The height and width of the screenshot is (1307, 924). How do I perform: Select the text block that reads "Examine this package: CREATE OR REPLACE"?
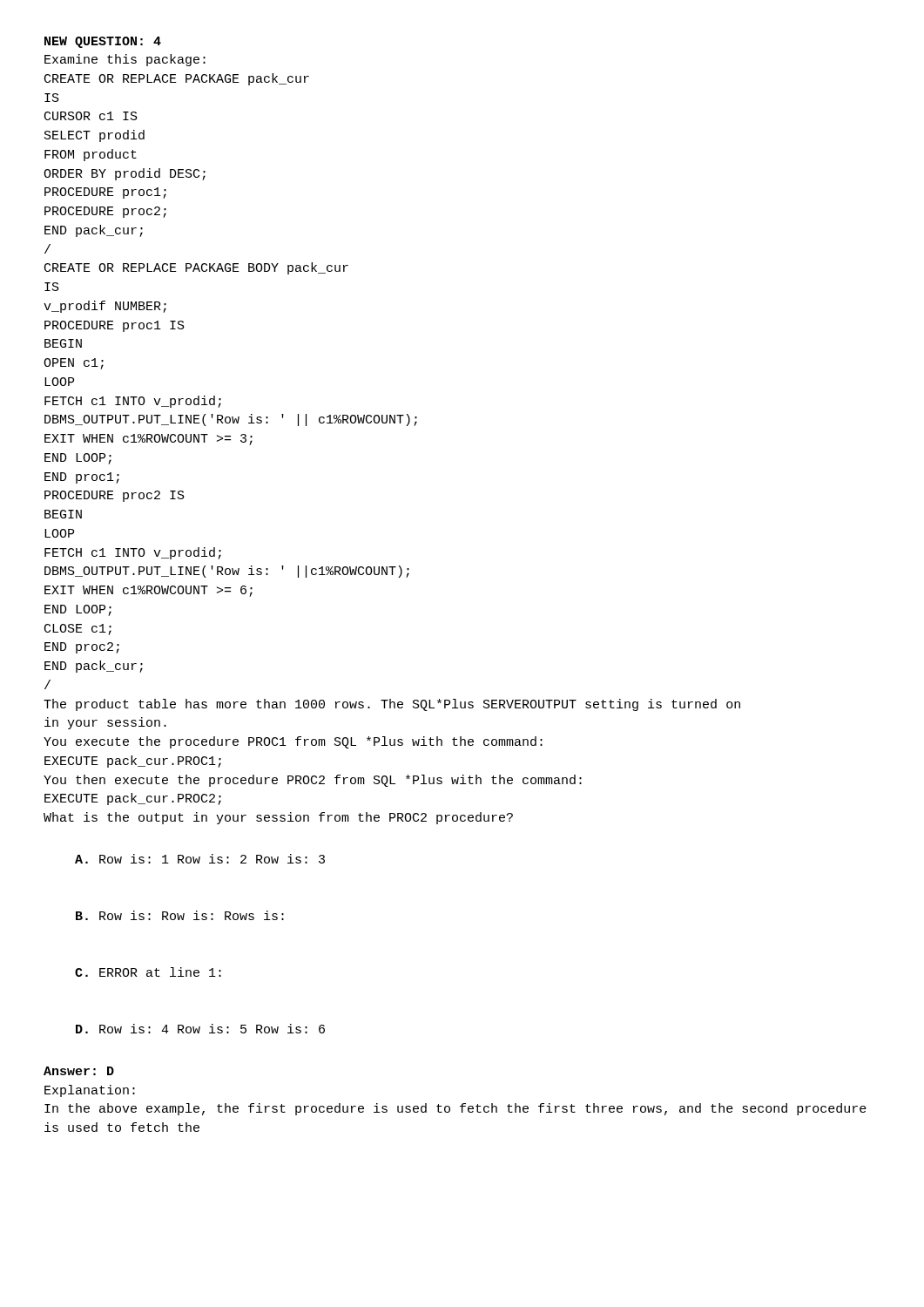click(x=125, y=60)
